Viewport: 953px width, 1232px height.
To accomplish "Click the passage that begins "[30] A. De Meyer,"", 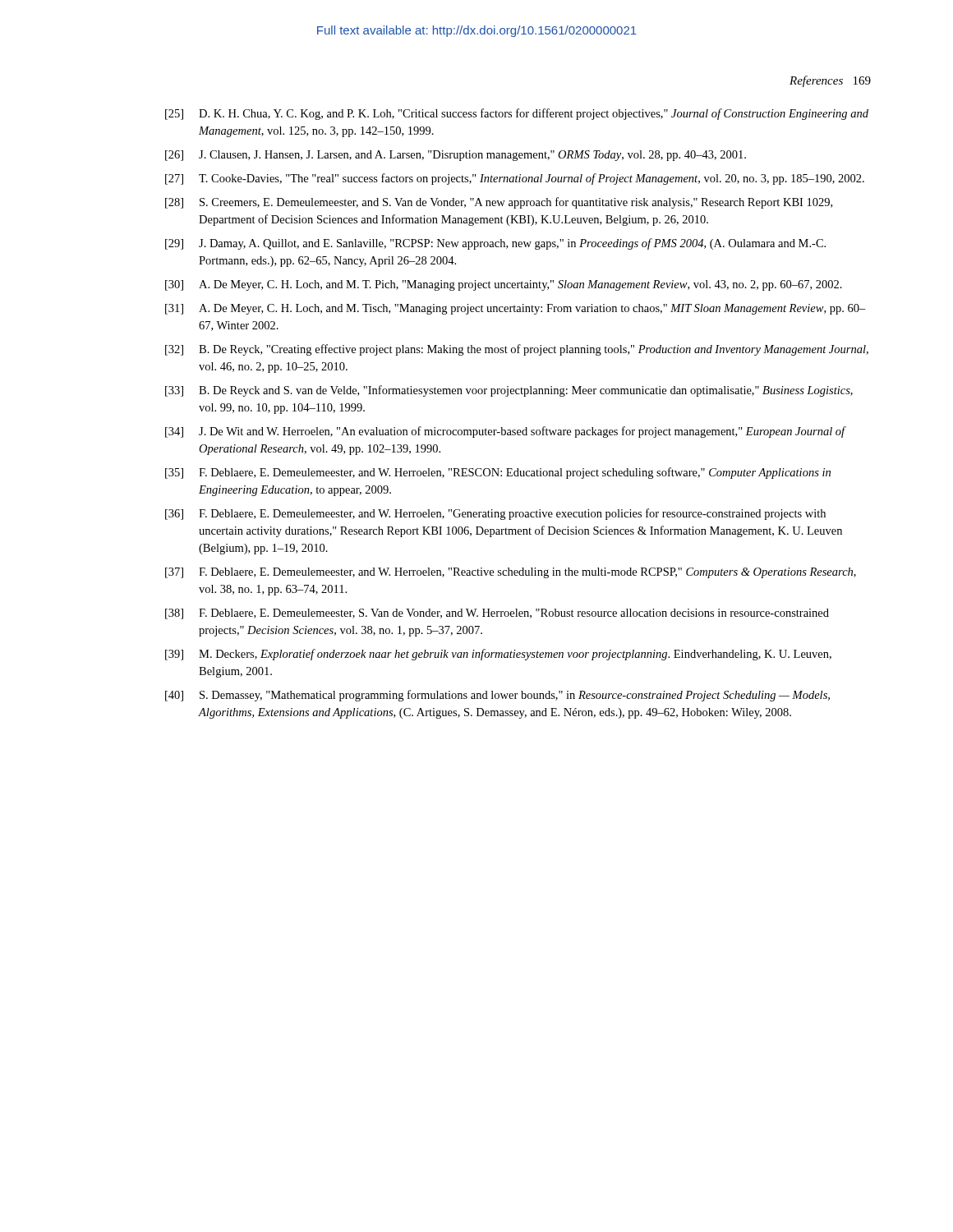I will [518, 285].
